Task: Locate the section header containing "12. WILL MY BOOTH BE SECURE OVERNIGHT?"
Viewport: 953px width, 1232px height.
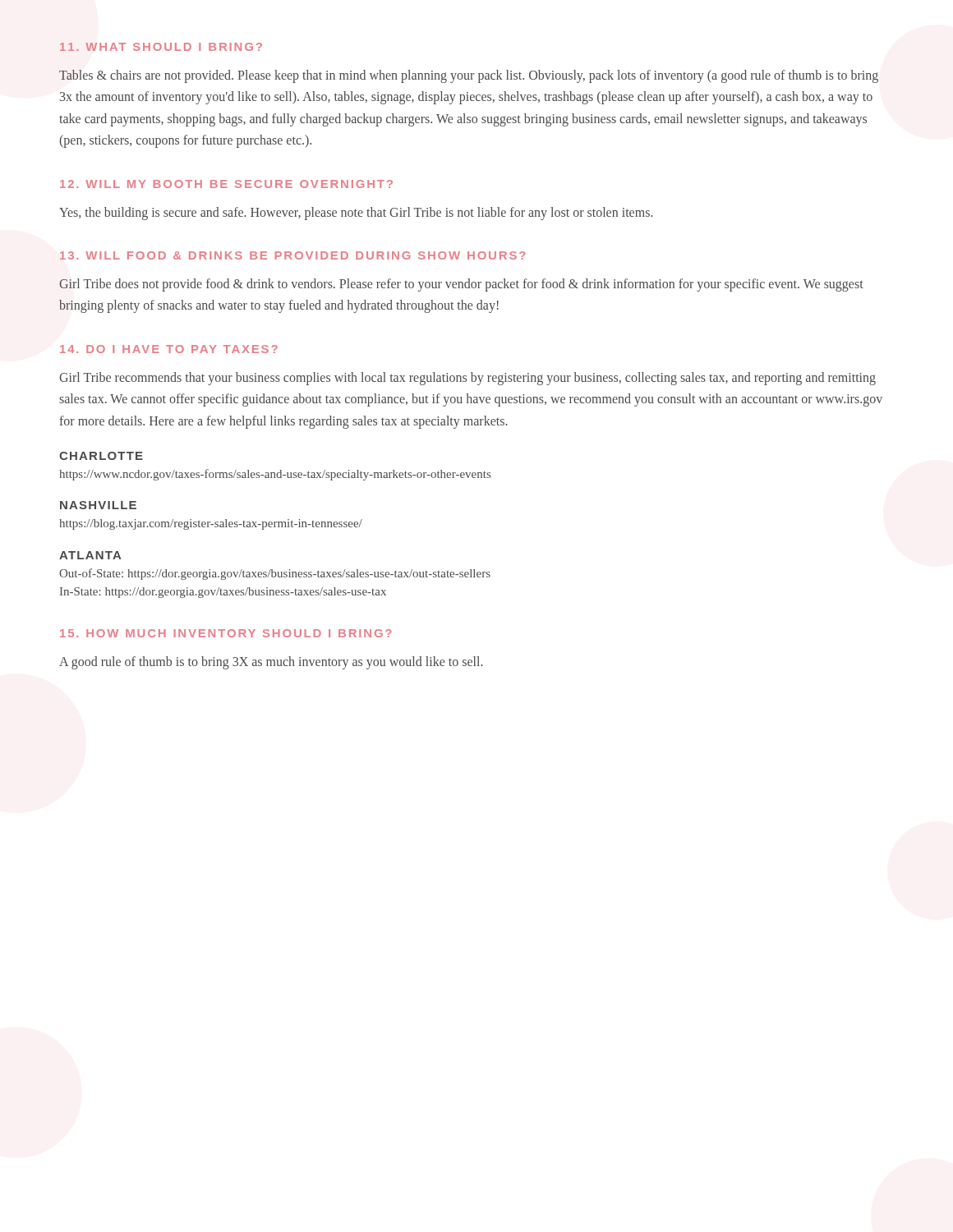Action: pyautogui.click(x=227, y=183)
